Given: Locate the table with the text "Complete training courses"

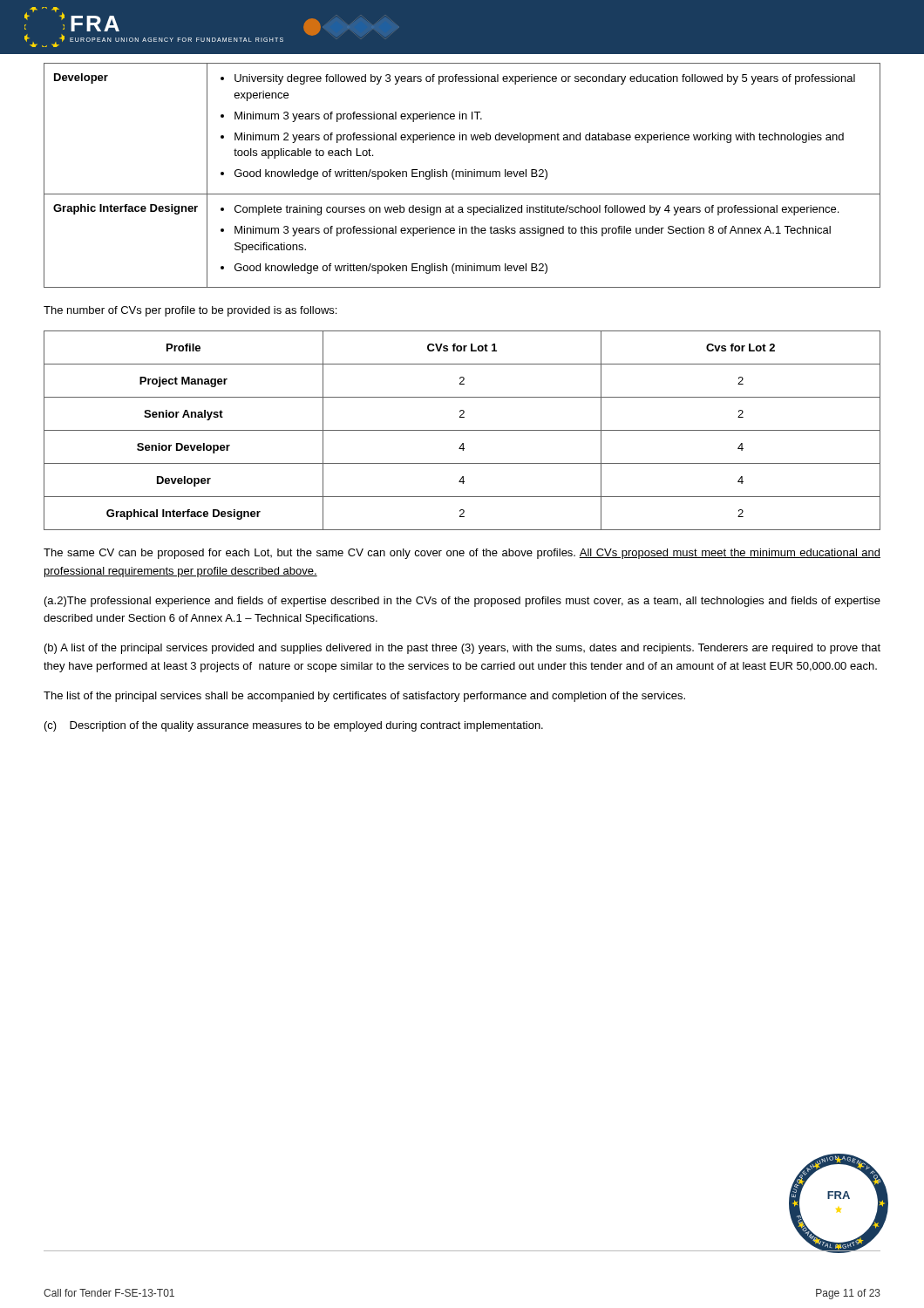Looking at the screenshot, I should 462,175.
